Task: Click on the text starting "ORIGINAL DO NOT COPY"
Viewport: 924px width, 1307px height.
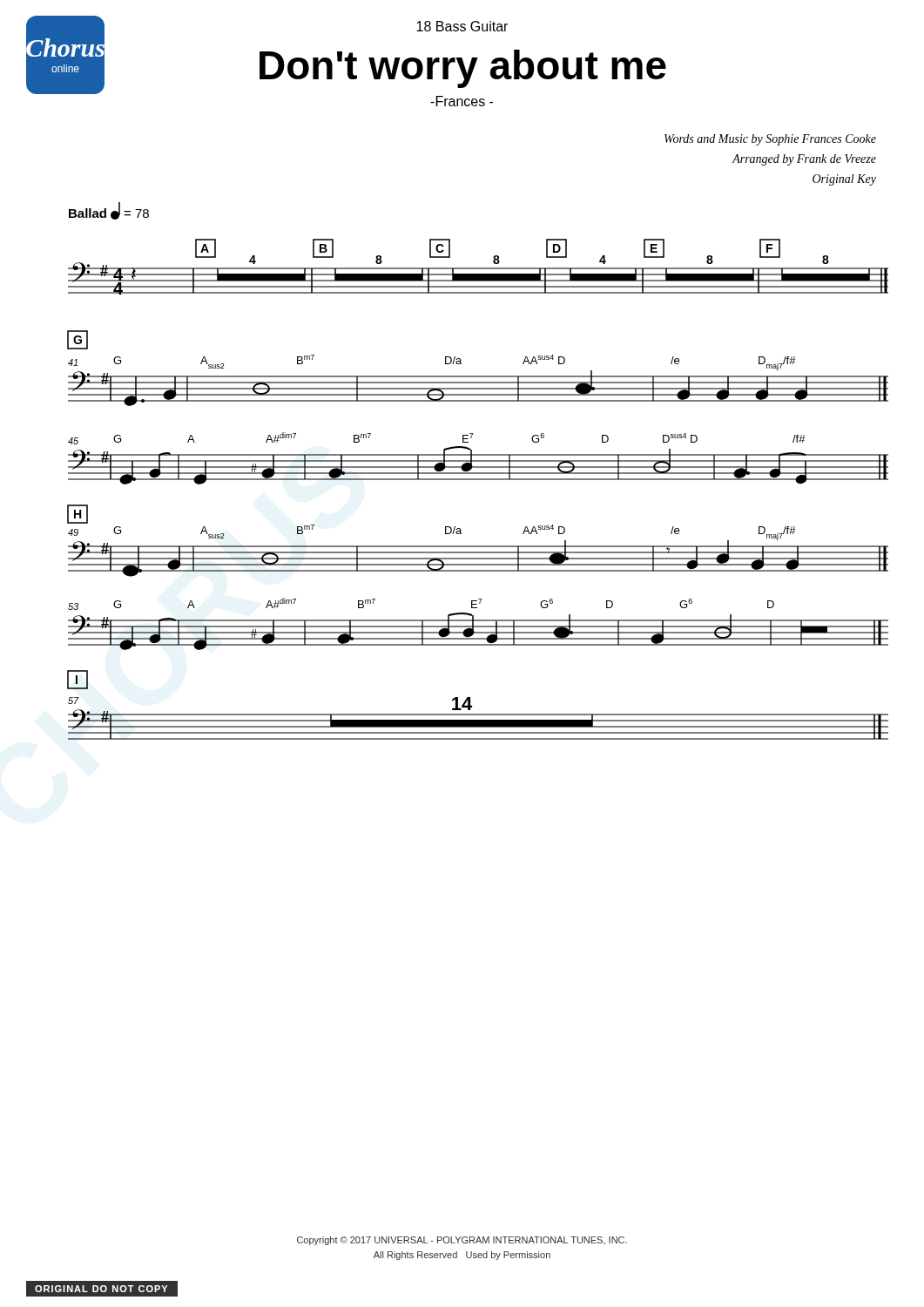Action: (102, 1289)
